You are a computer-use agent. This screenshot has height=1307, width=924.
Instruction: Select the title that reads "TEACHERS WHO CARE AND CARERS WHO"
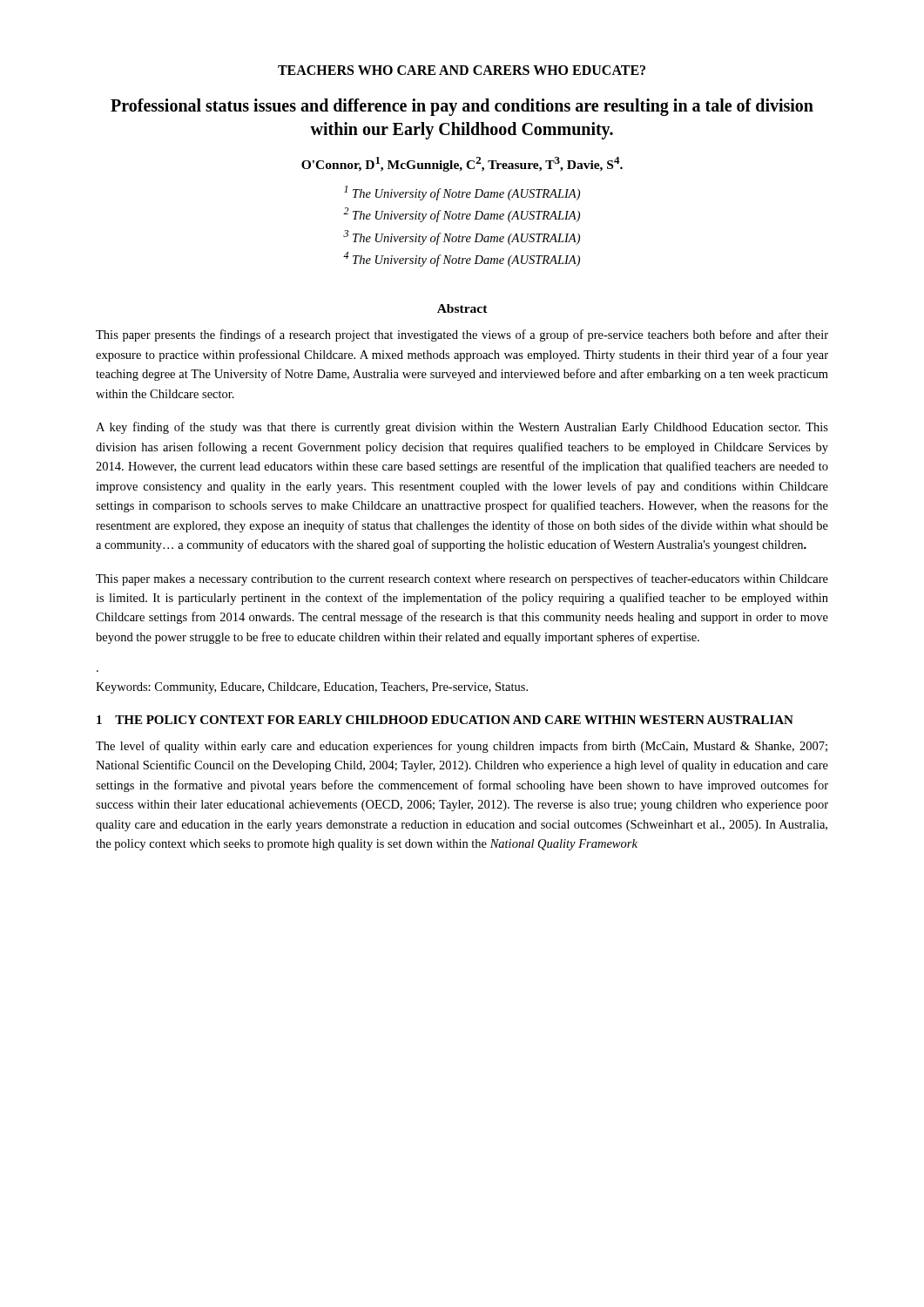pyautogui.click(x=462, y=70)
